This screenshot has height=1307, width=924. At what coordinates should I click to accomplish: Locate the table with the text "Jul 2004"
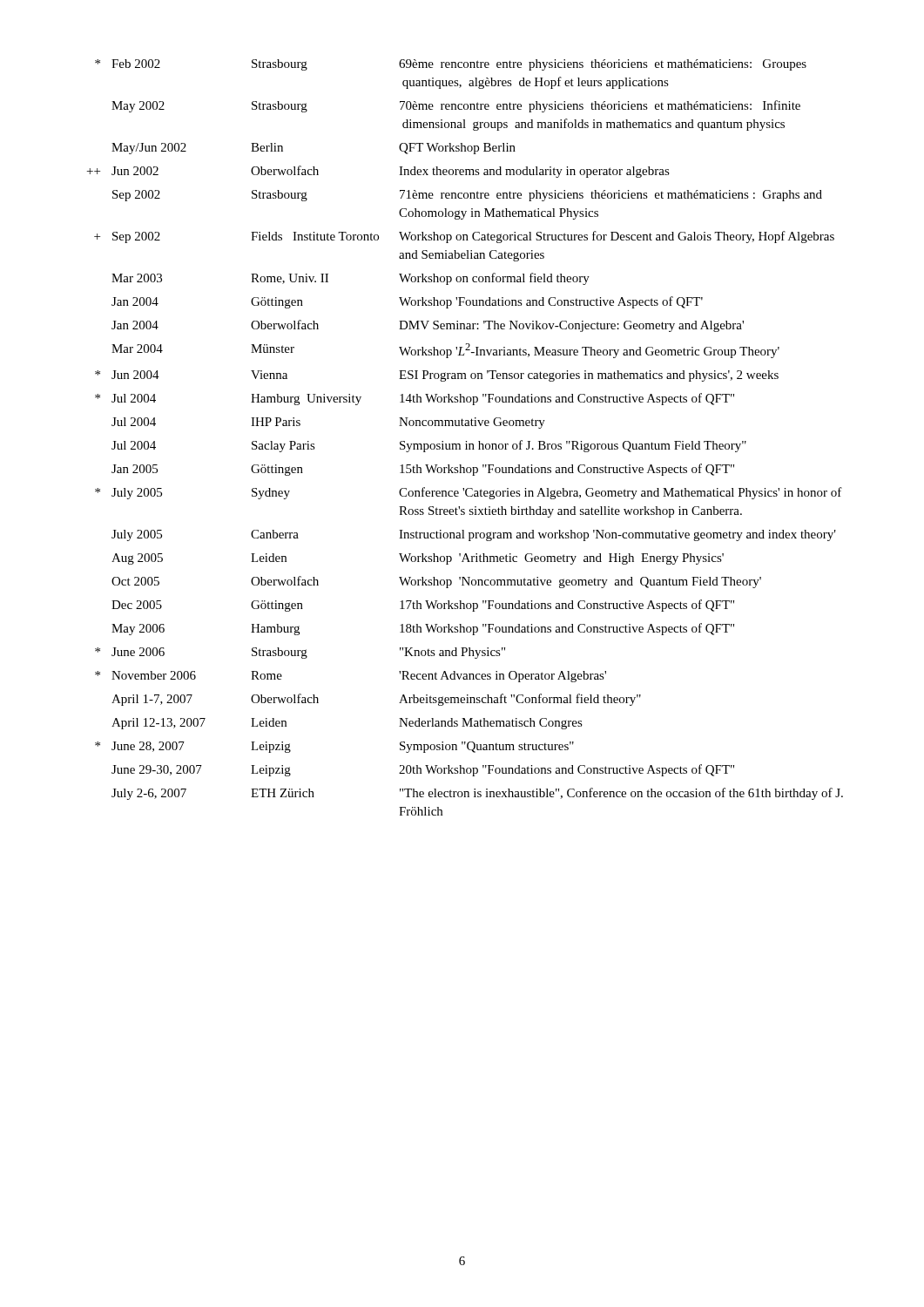(x=462, y=438)
